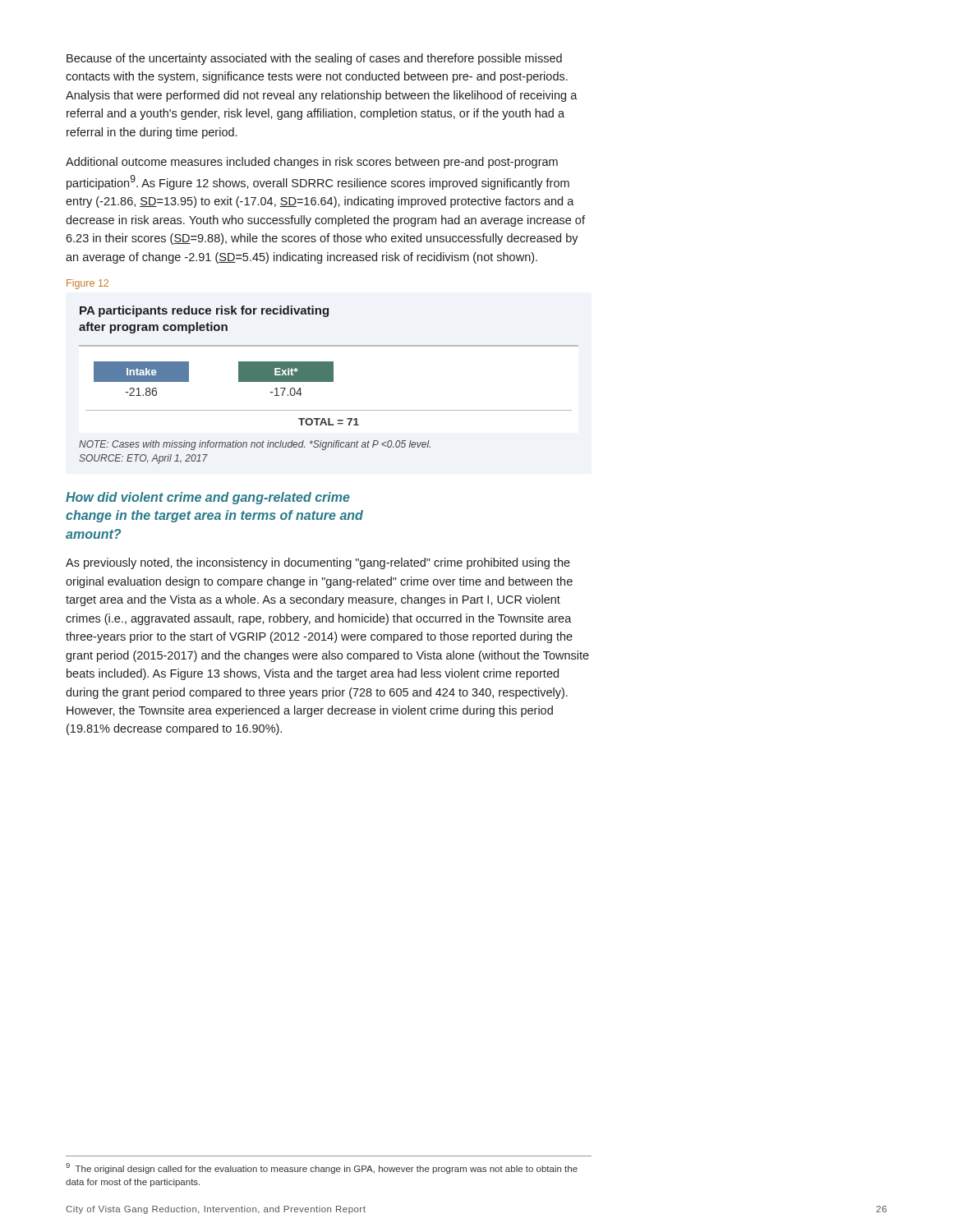Locate the bar chart
Image resolution: width=953 pixels, height=1232 pixels.
coord(329,383)
